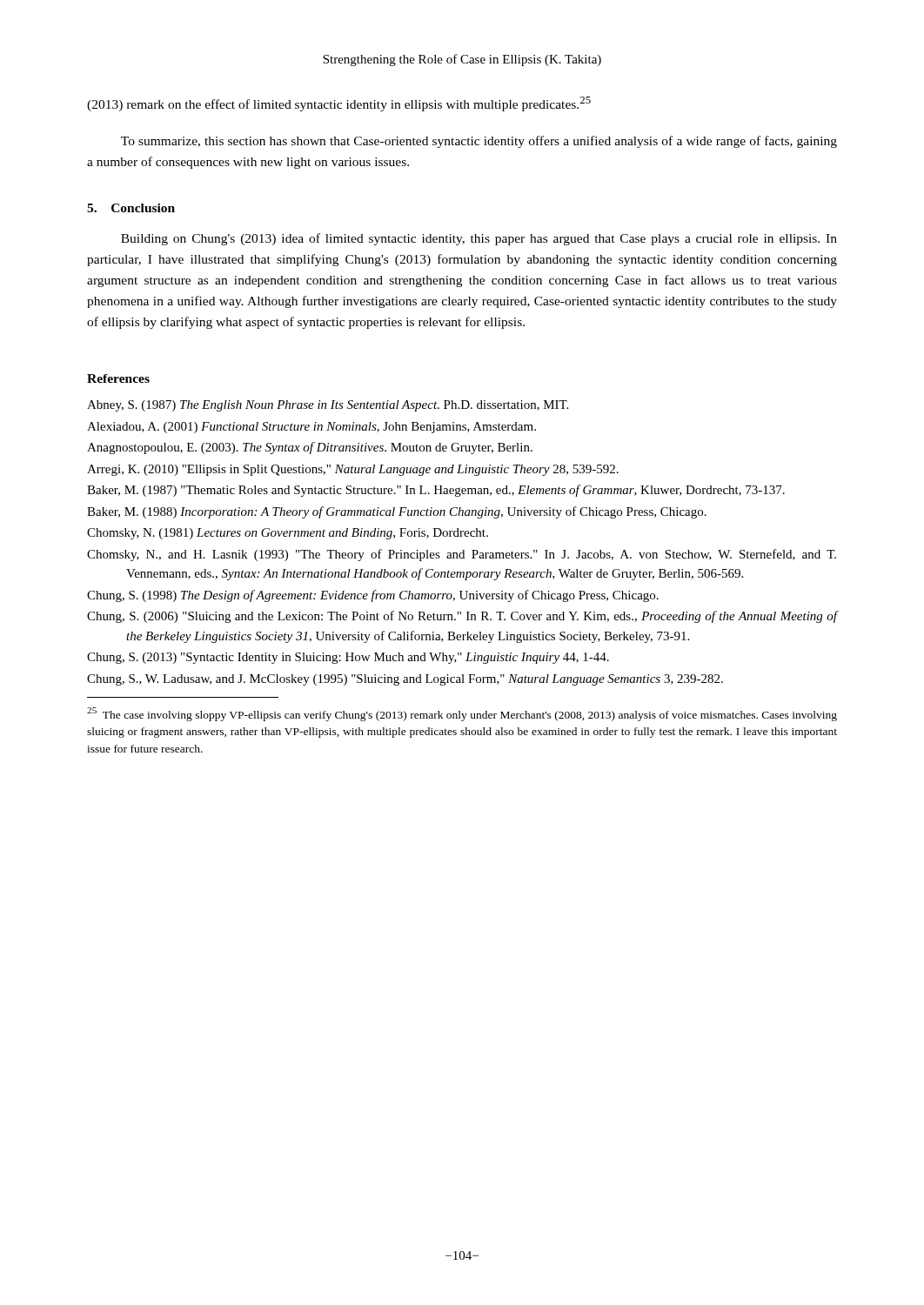Locate the passage starting "Anagnostopoulou, E. (2003). The Syntax of Ditransitives. Mouton"
Viewport: 924px width, 1305px height.
310,447
